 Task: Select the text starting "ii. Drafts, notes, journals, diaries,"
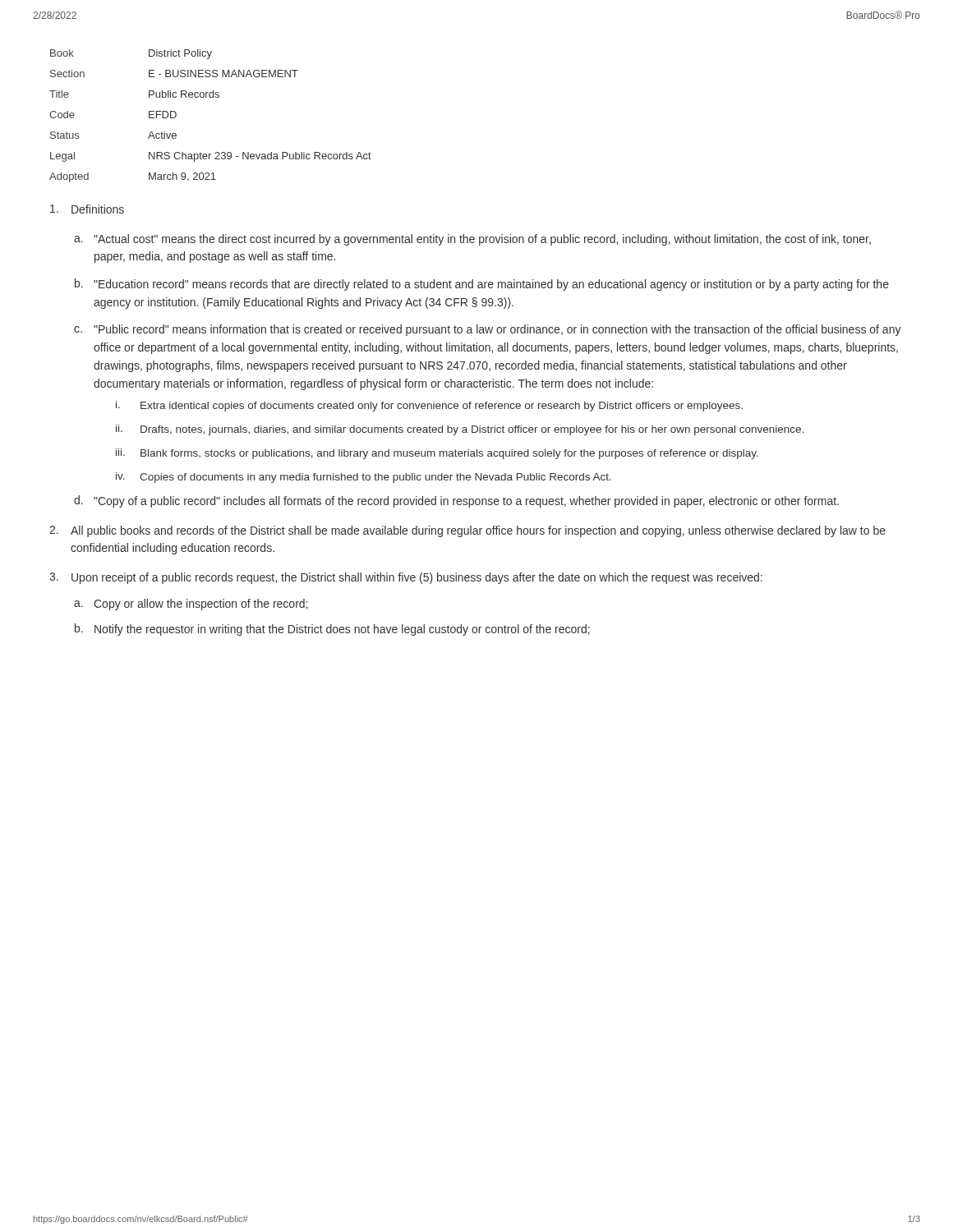(460, 430)
